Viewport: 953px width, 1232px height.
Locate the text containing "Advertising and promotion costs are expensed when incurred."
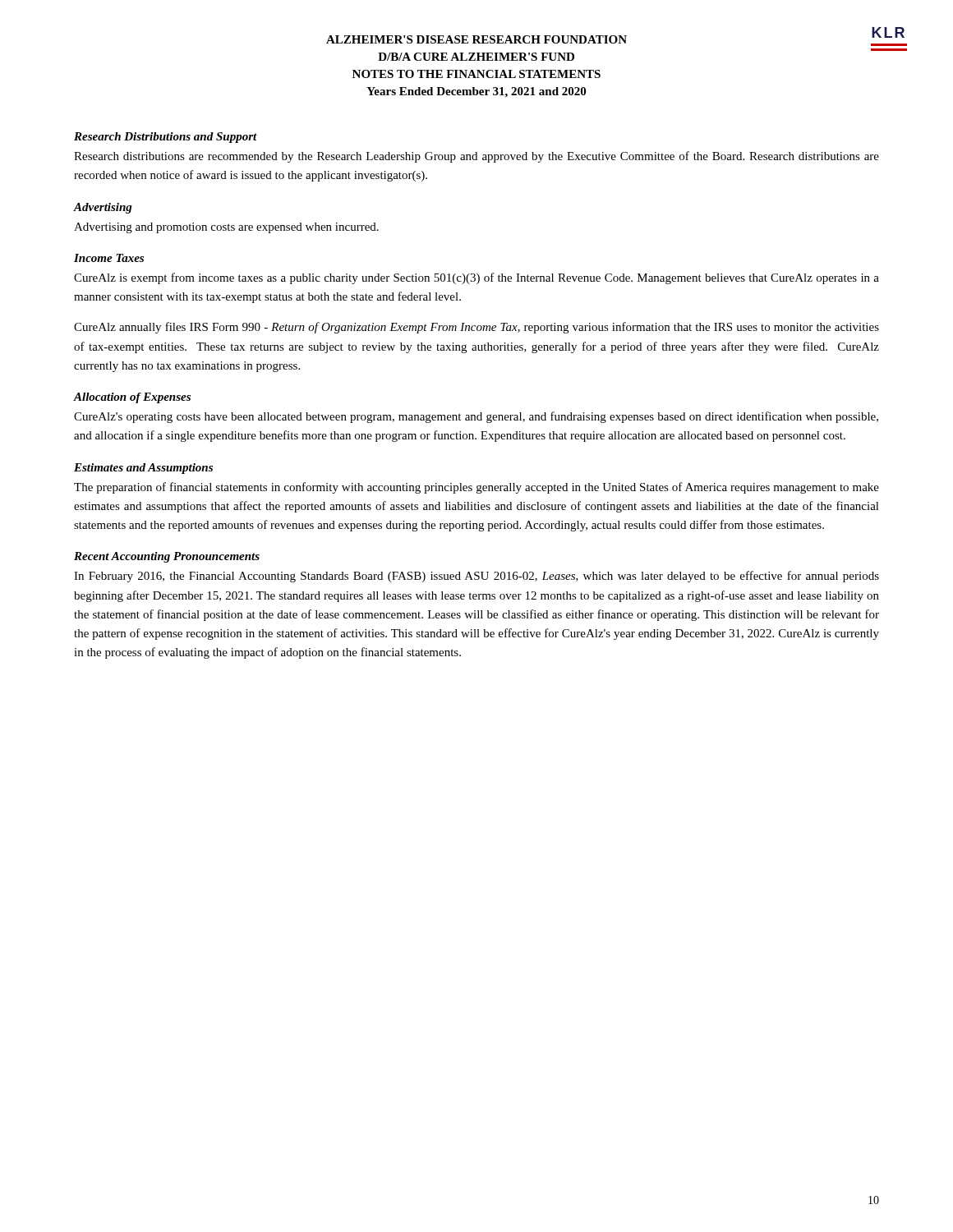pyautogui.click(x=227, y=226)
